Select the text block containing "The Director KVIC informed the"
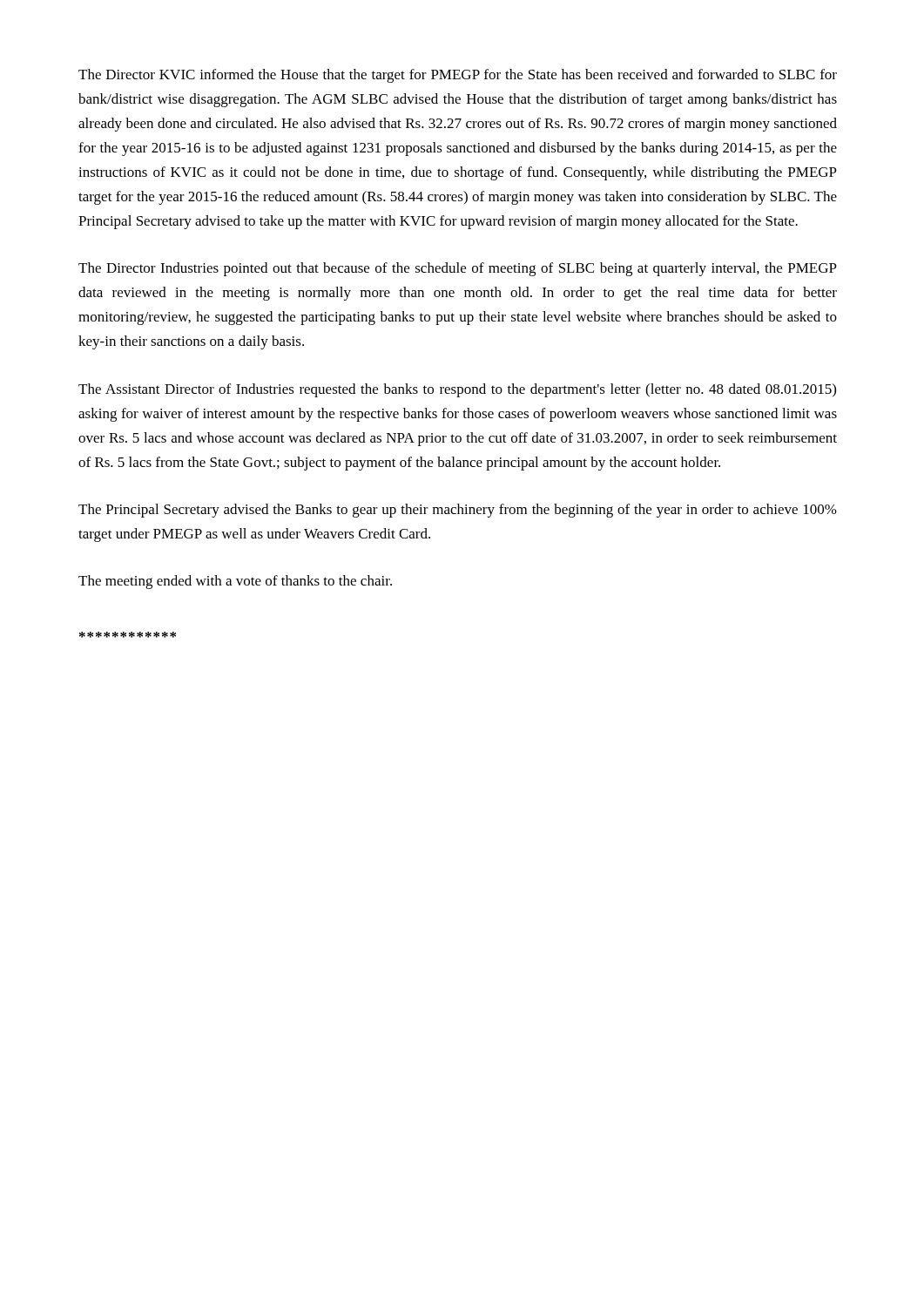Viewport: 924px width, 1307px height. pos(458,148)
